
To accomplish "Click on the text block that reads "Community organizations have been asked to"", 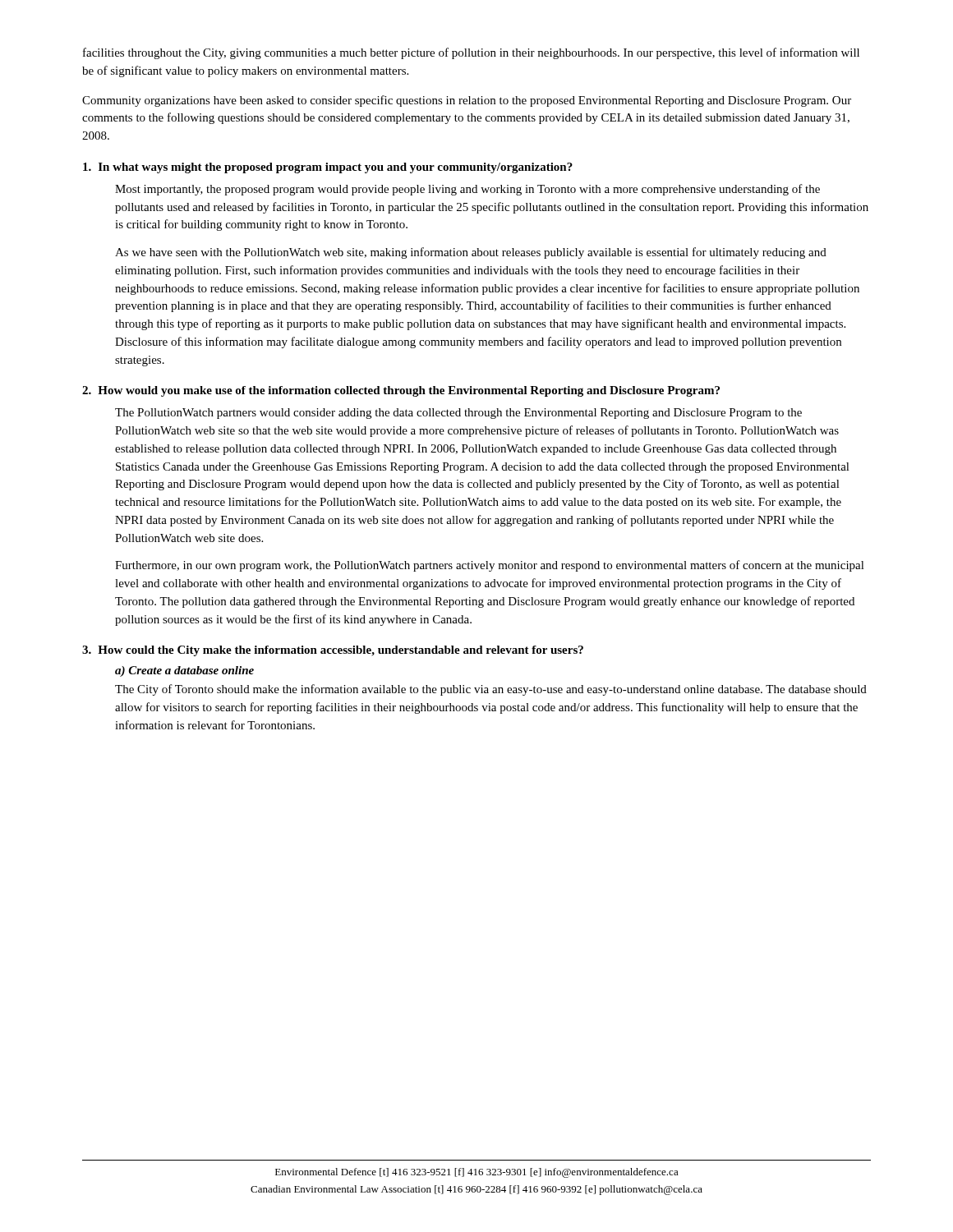I will click(x=476, y=118).
